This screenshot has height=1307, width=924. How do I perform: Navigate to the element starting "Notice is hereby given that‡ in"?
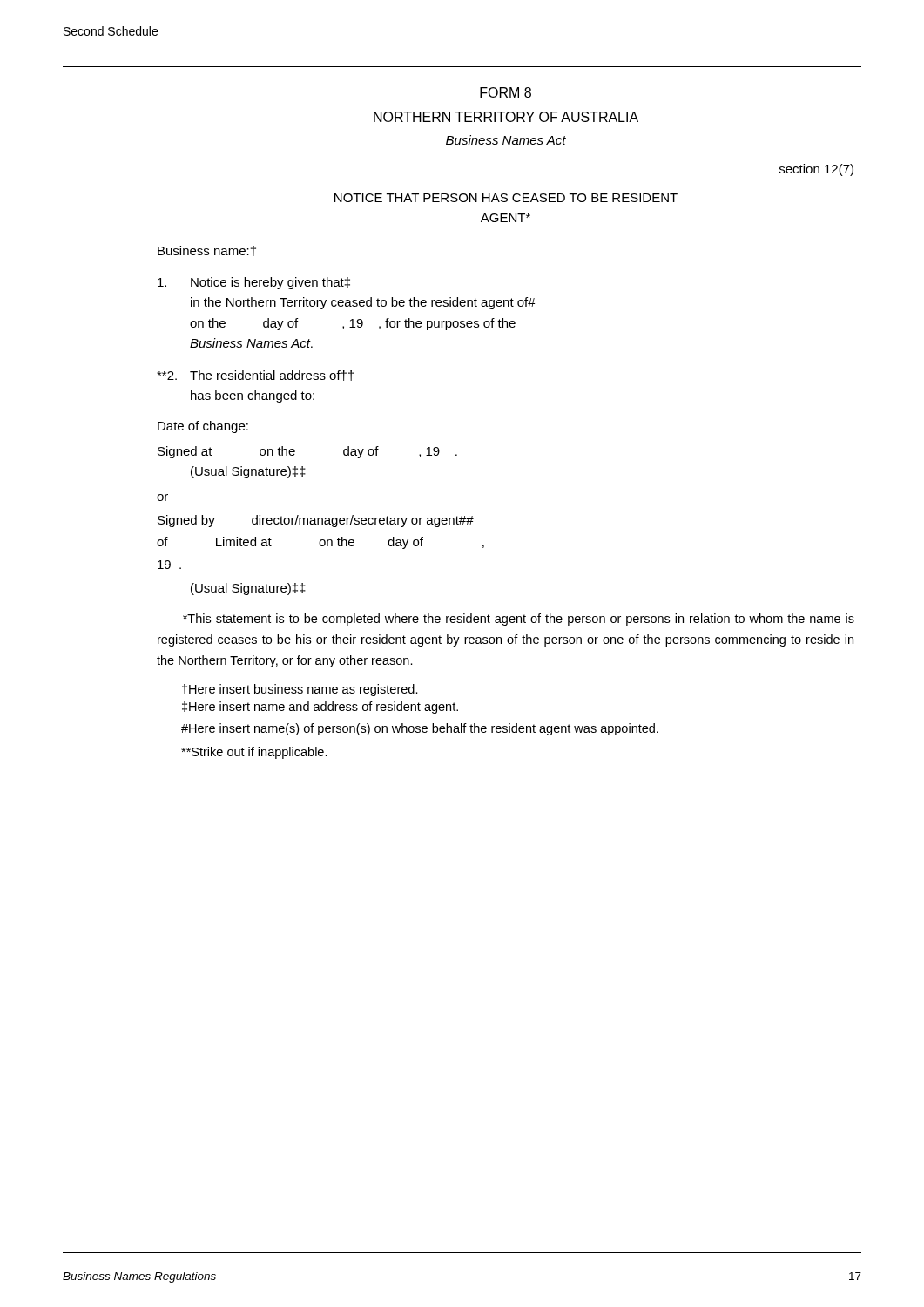point(506,312)
